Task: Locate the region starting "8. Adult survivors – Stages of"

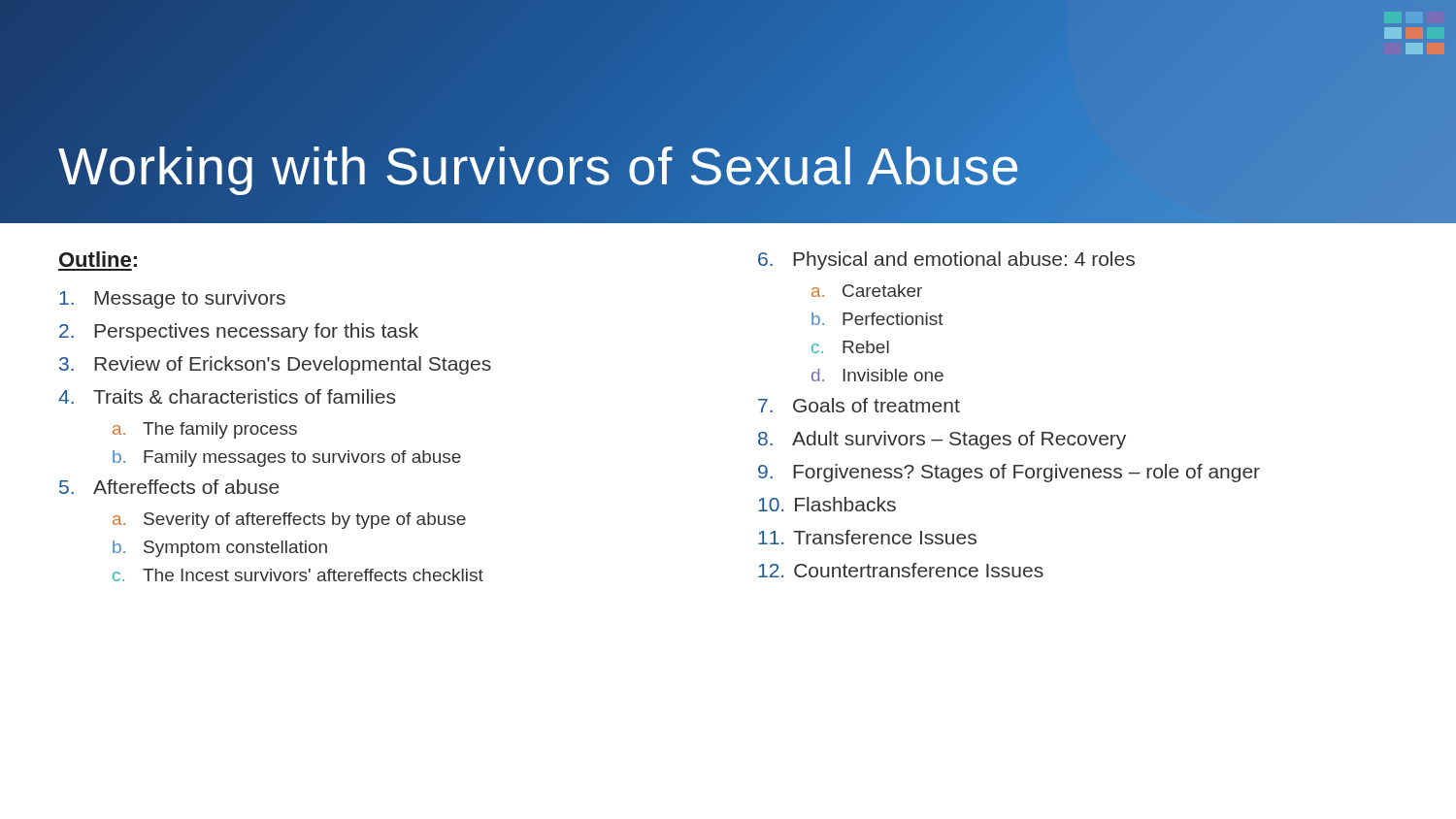Action: [x=942, y=439]
